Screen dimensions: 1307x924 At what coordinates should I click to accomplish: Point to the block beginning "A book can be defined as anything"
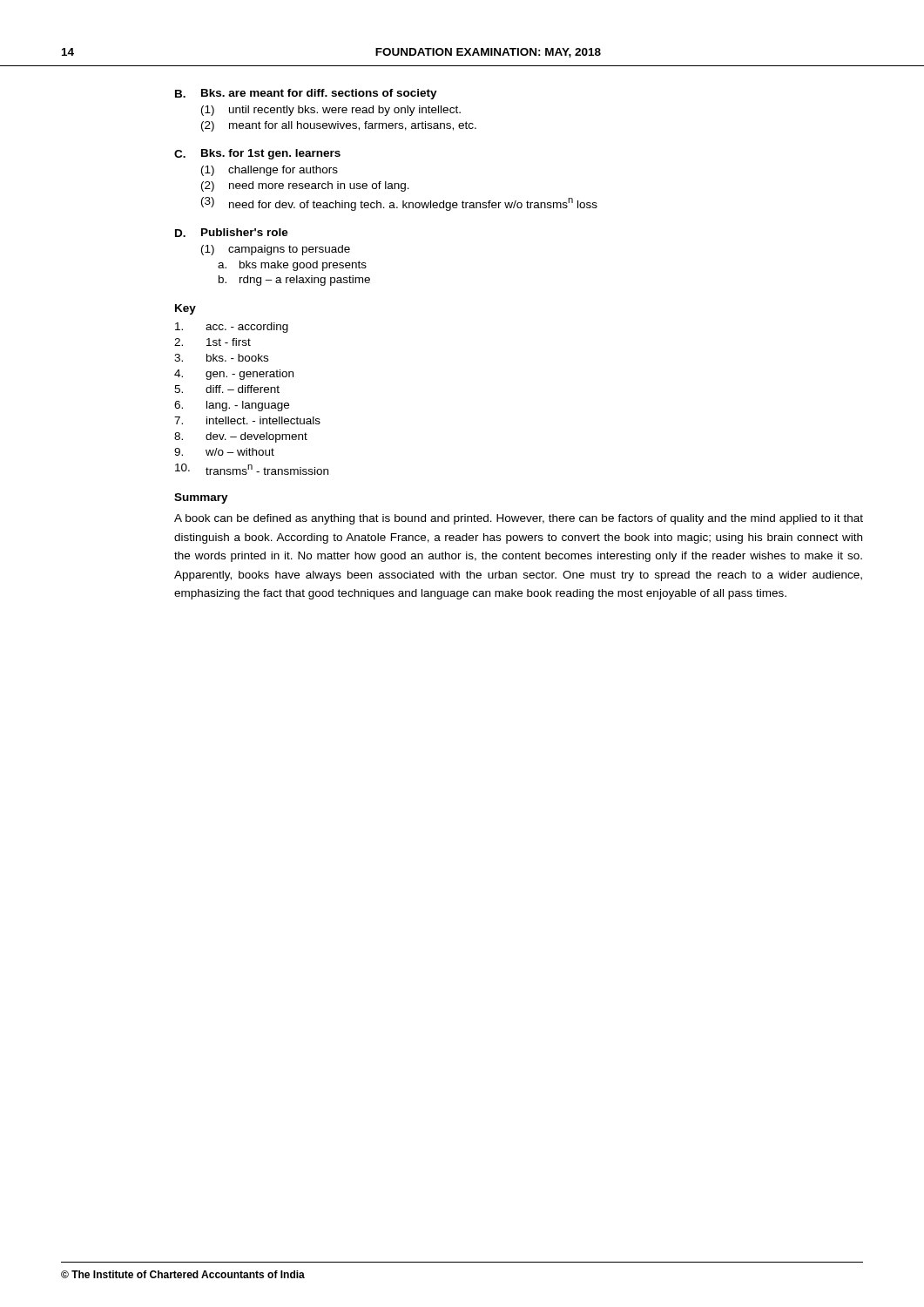point(519,556)
